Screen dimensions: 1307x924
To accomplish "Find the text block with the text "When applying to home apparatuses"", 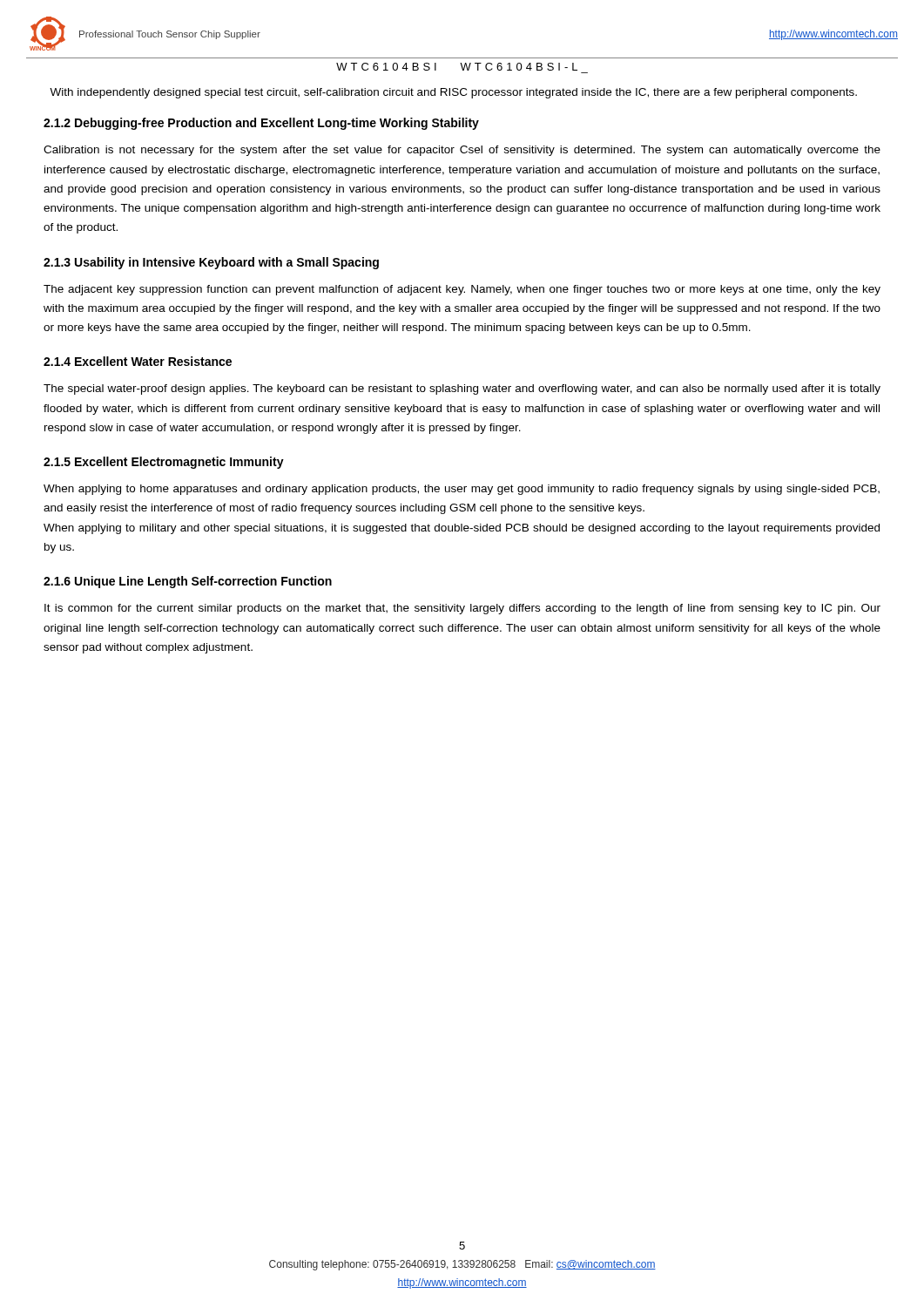I will (x=462, y=518).
